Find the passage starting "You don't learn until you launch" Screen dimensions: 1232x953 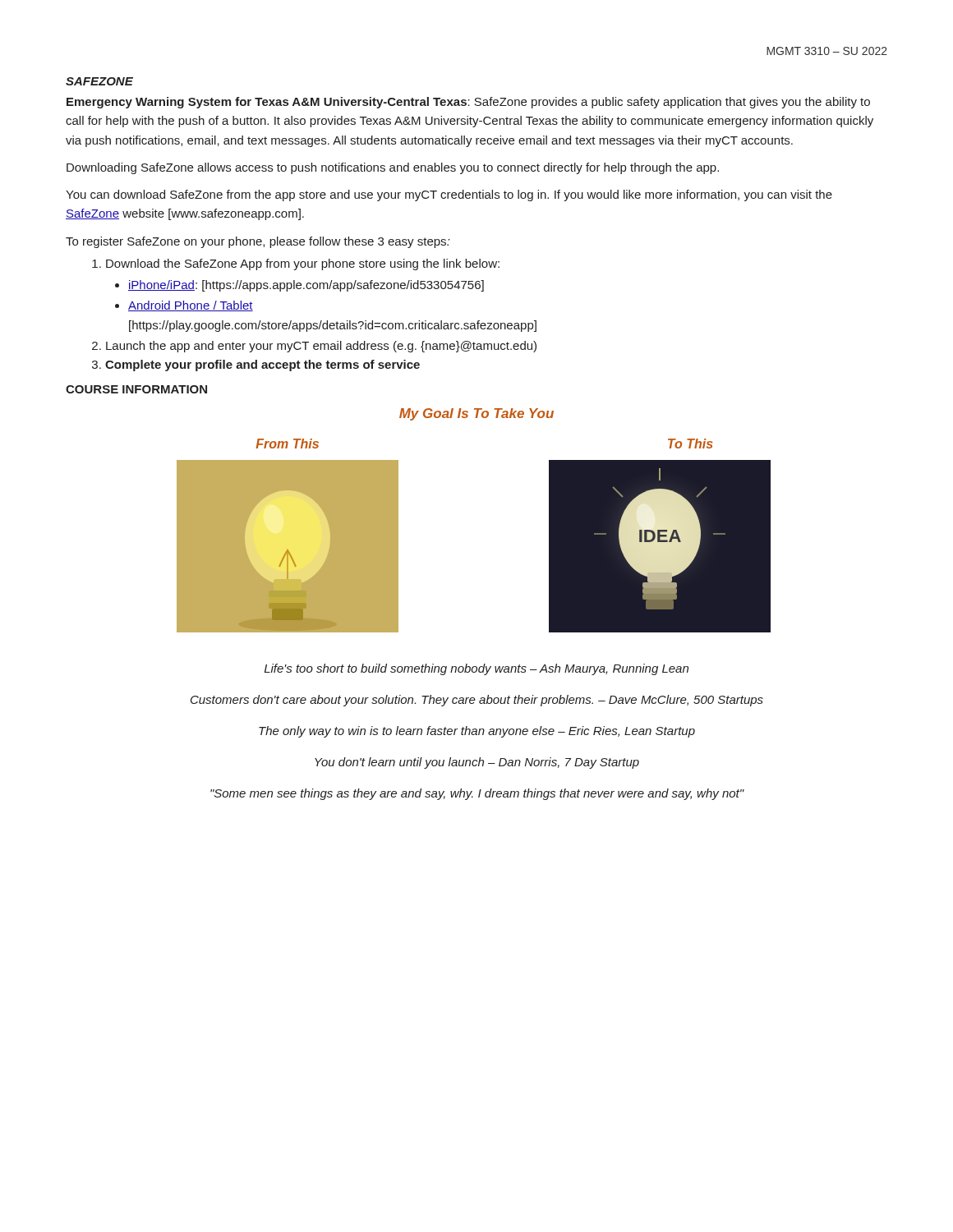(476, 762)
